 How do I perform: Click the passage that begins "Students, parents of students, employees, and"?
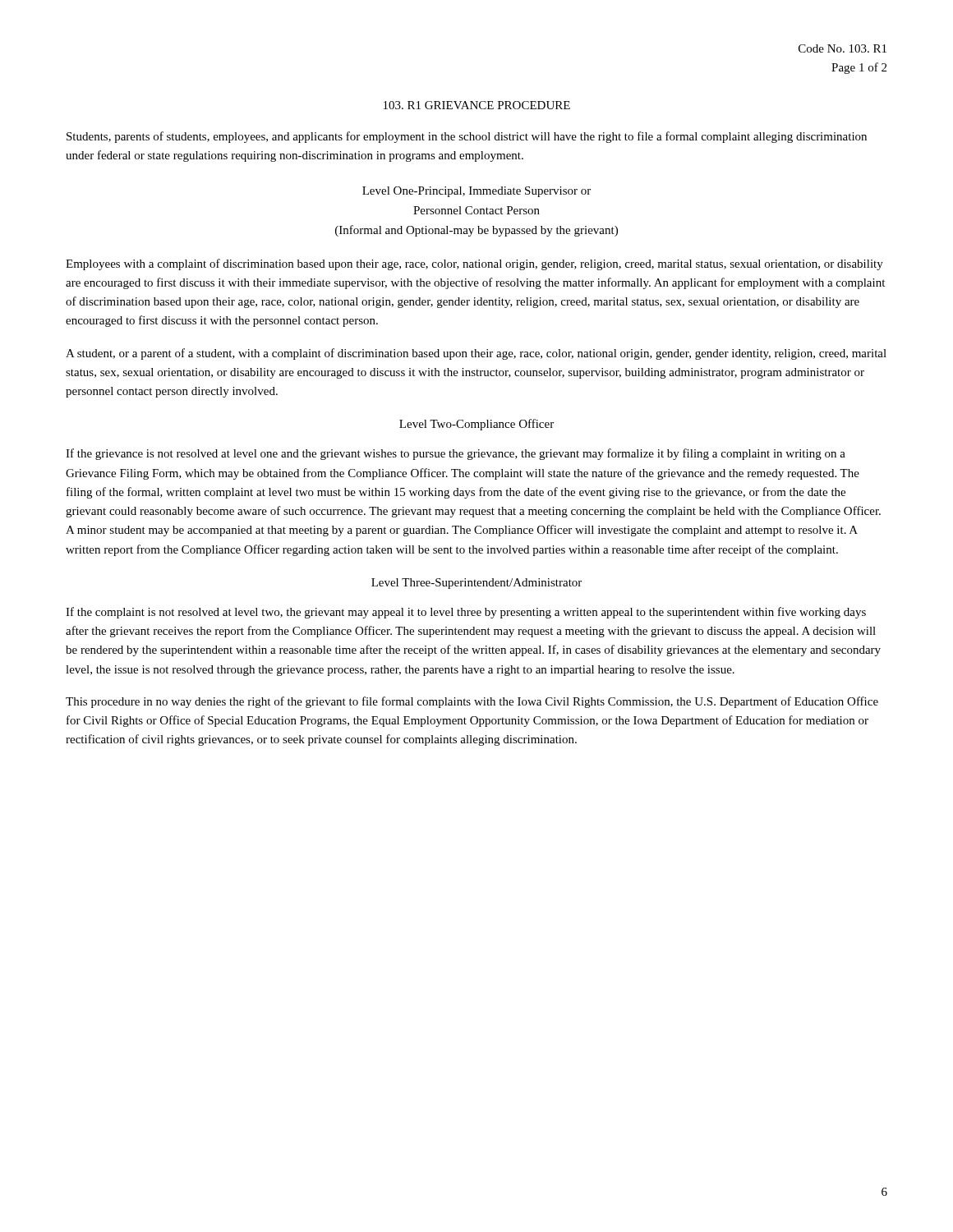click(x=466, y=146)
